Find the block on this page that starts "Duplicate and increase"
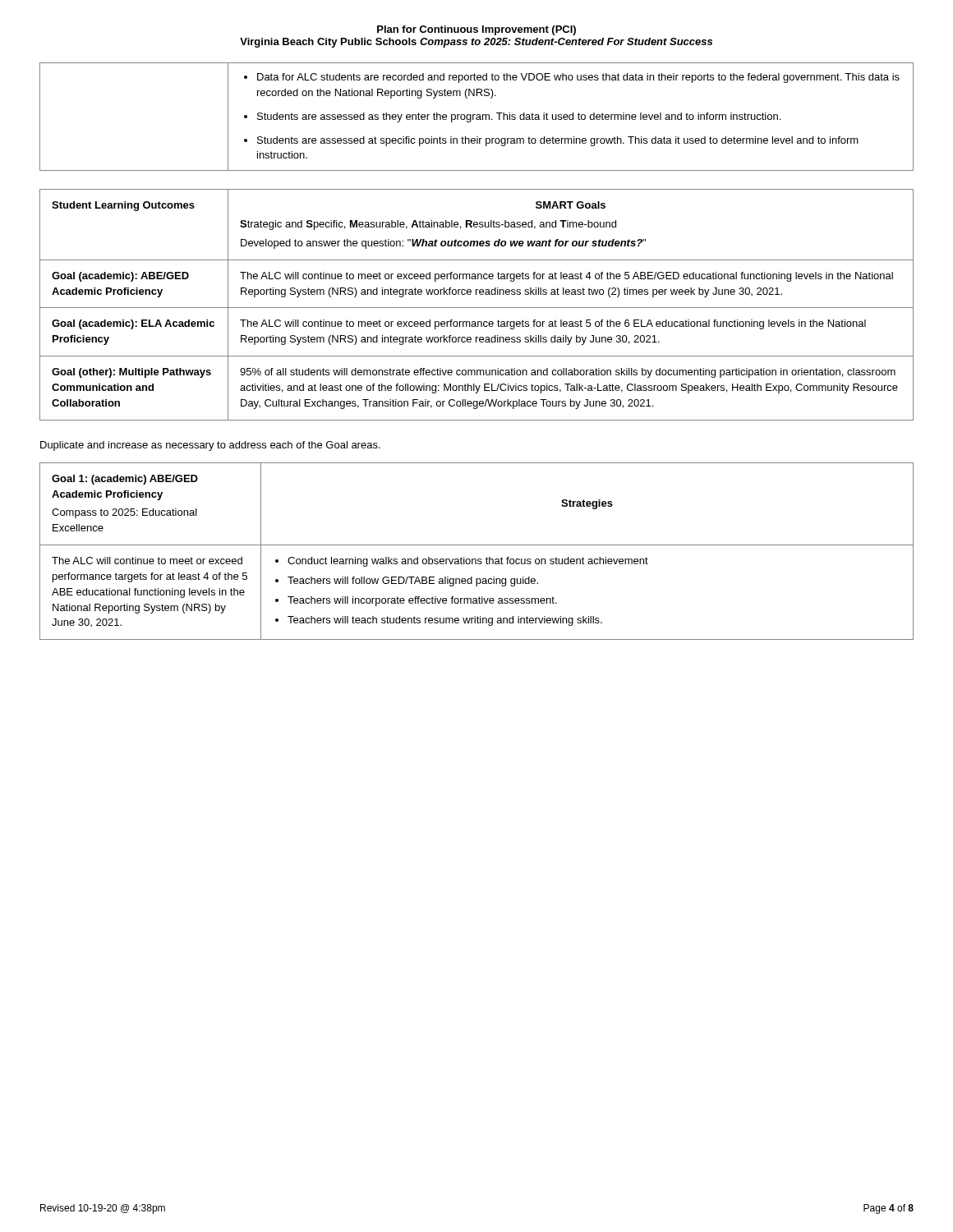The image size is (953, 1232). (x=210, y=445)
